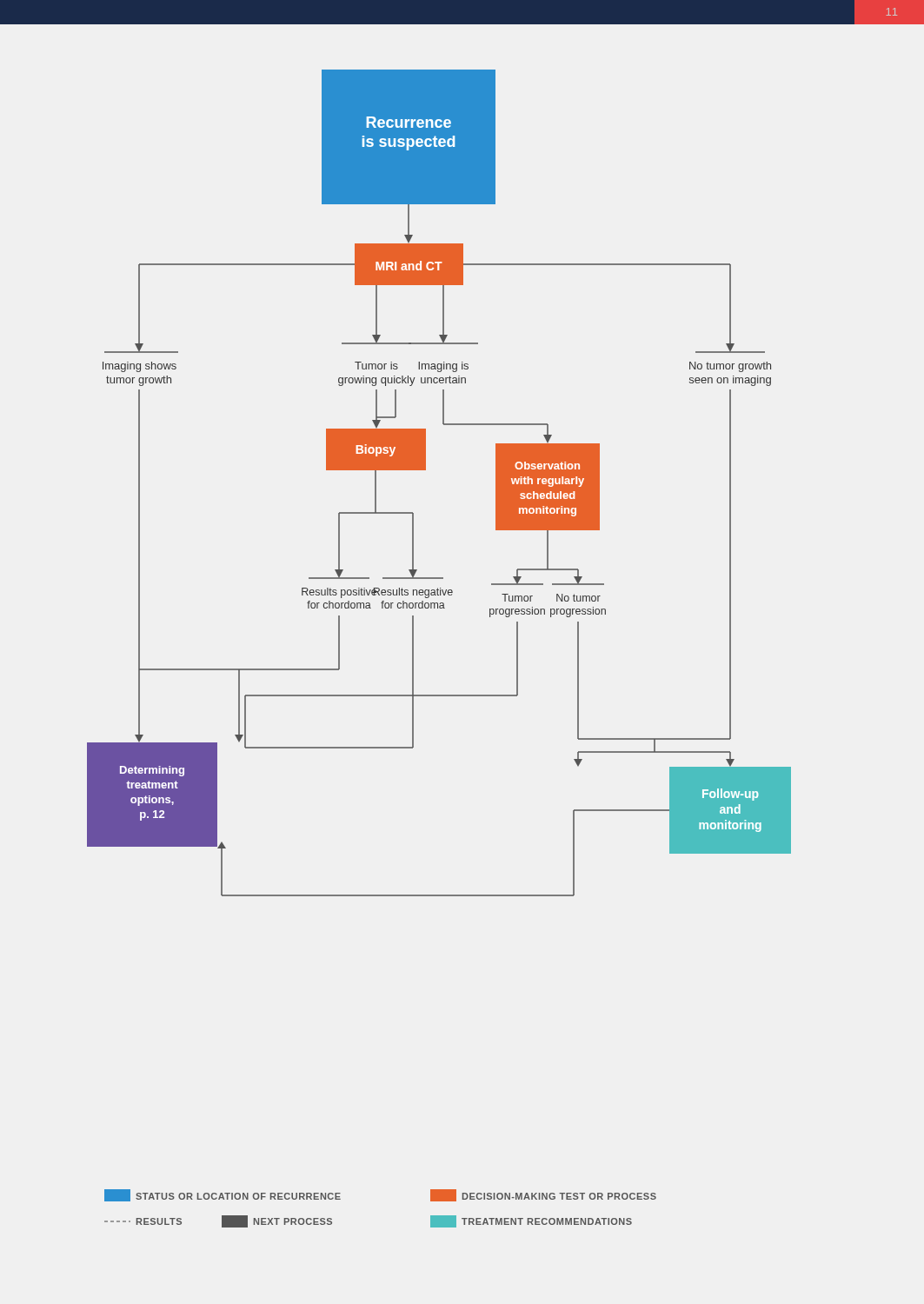Locate the caption that opens with "STATUS OR LOCATION"

coord(430,1208)
